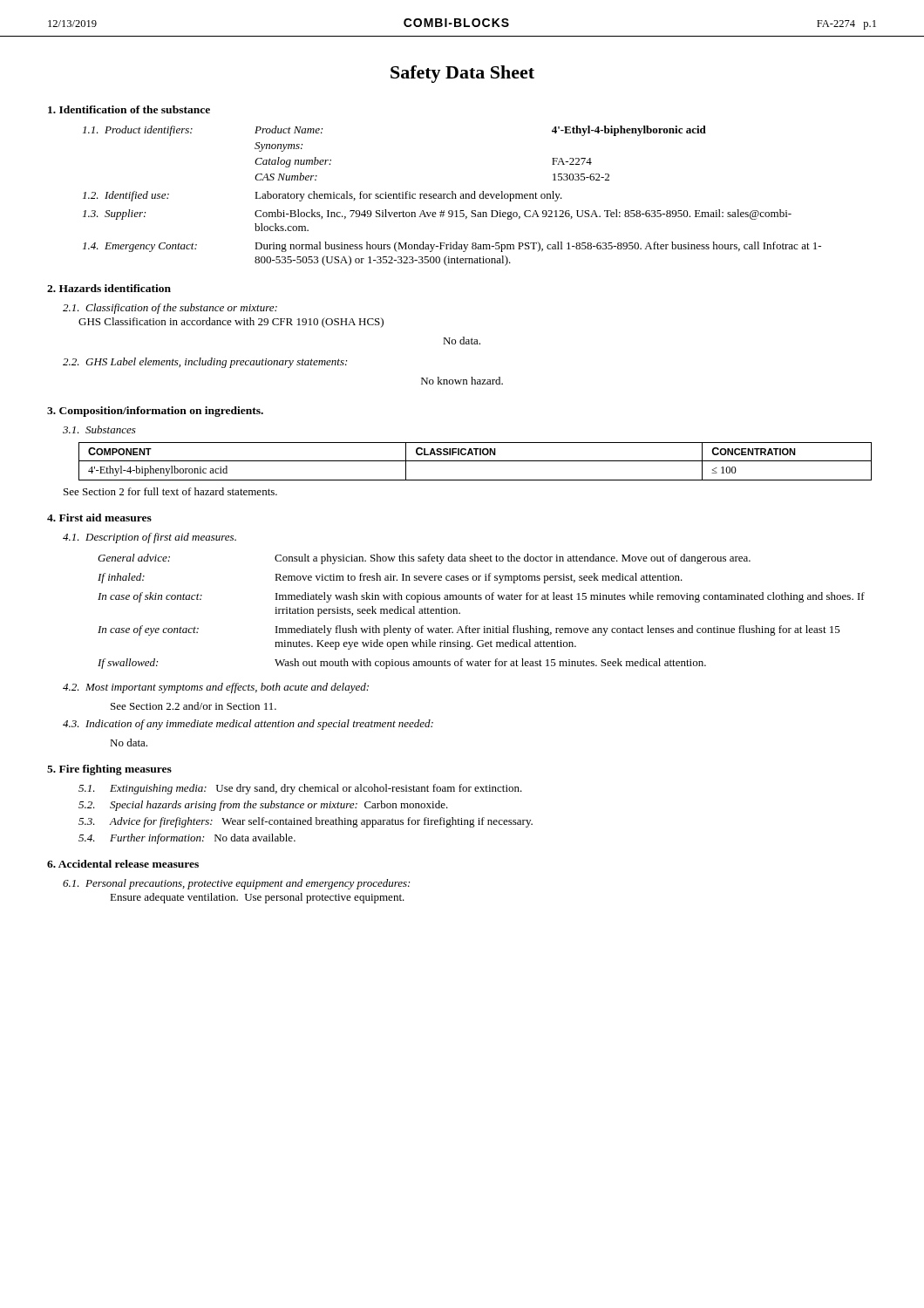Select the text starting "5.3. Advice for firefighters: Wear"

[478, 821]
